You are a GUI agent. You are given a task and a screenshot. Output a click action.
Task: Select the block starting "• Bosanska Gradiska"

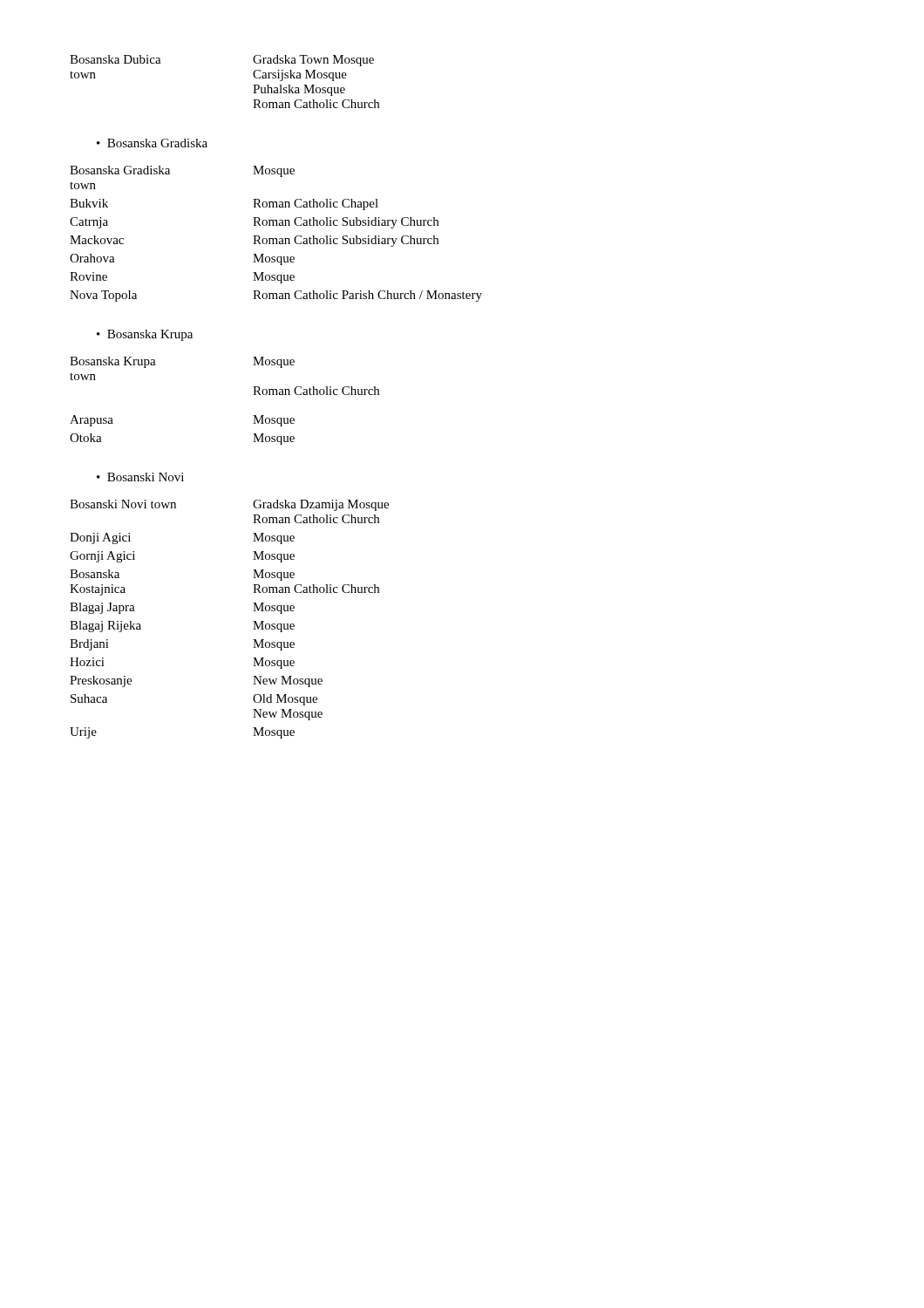click(152, 143)
